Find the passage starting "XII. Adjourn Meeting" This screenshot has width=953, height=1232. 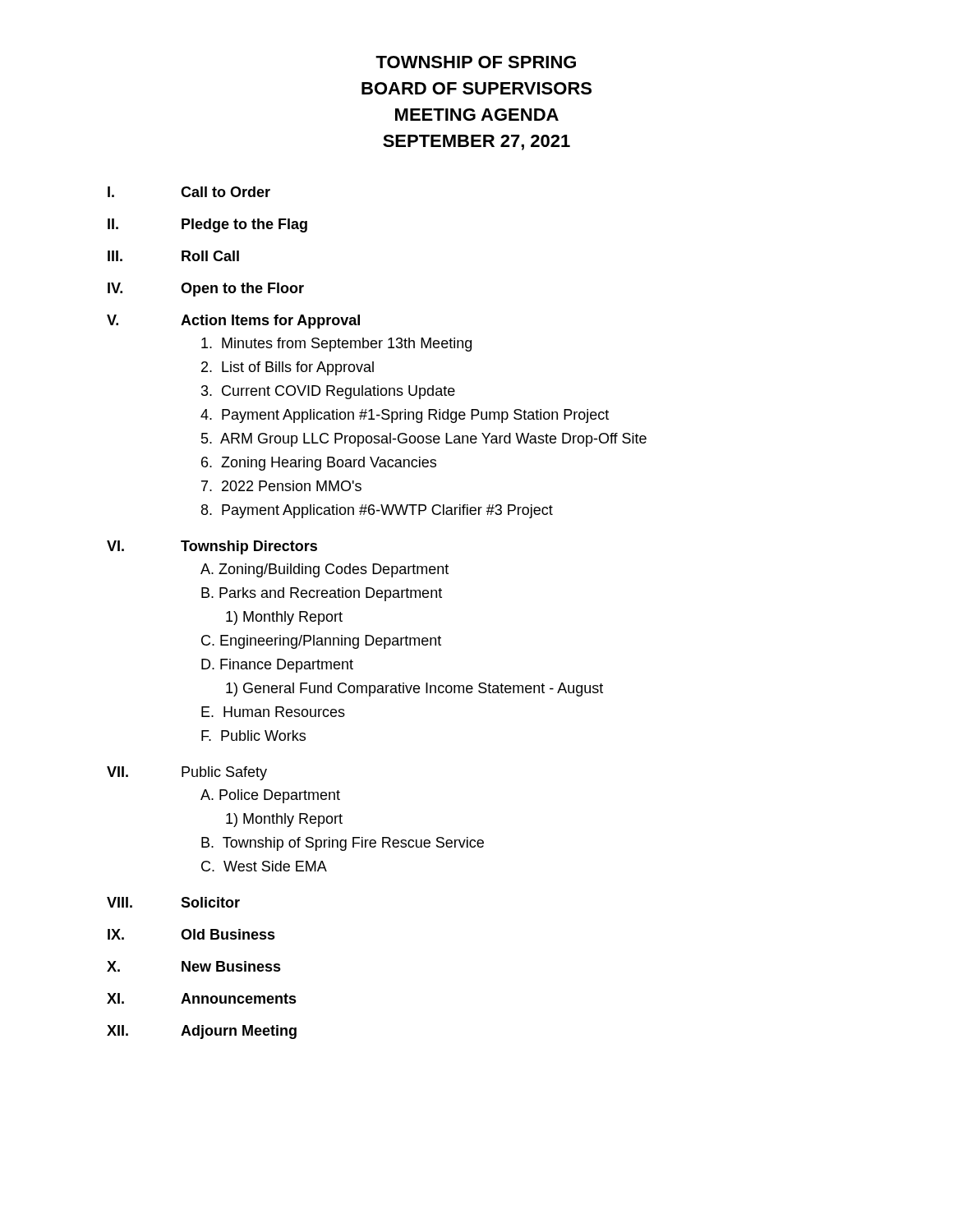(x=202, y=1032)
